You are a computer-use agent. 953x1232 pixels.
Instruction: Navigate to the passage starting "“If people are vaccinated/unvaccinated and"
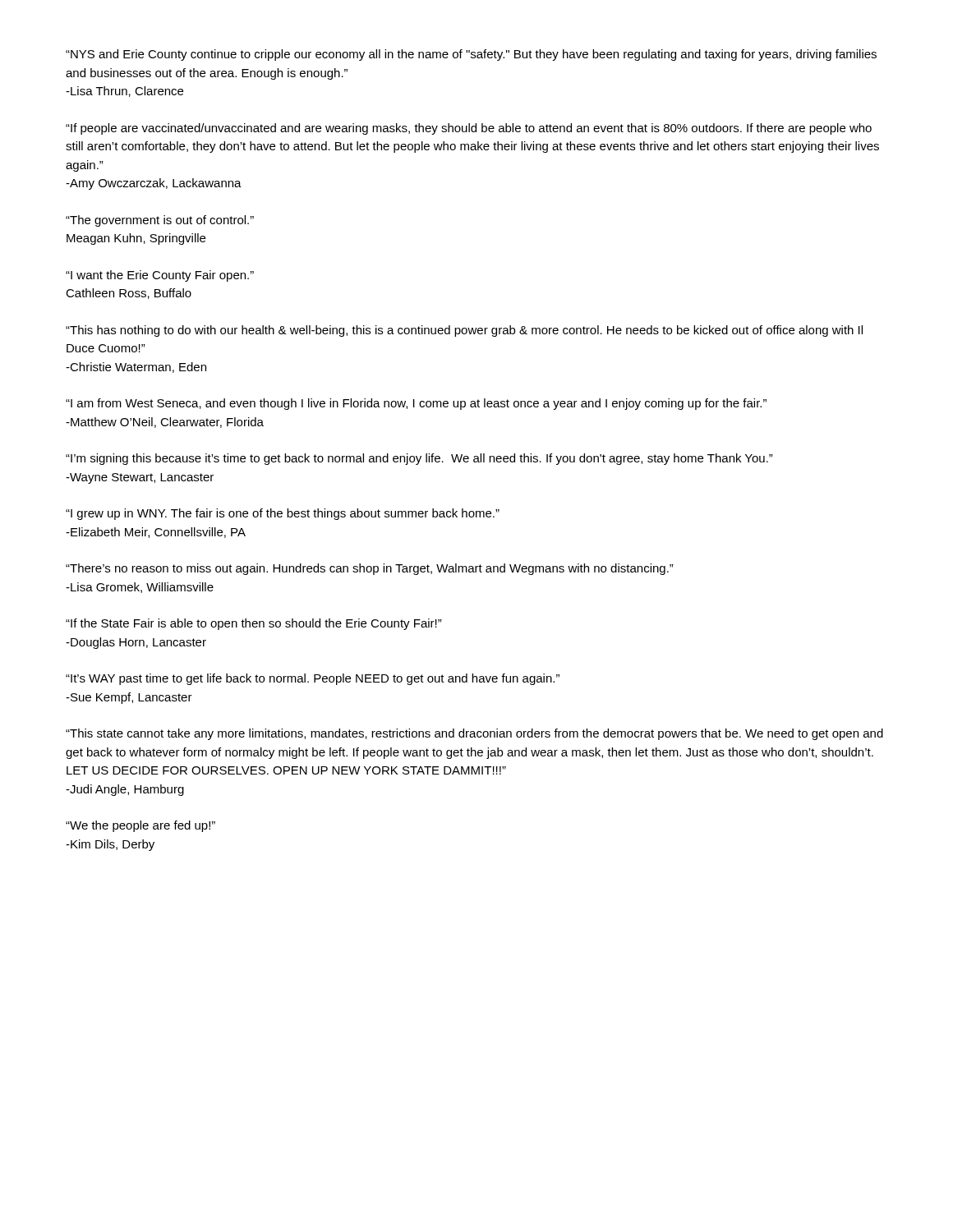[x=473, y=155]
